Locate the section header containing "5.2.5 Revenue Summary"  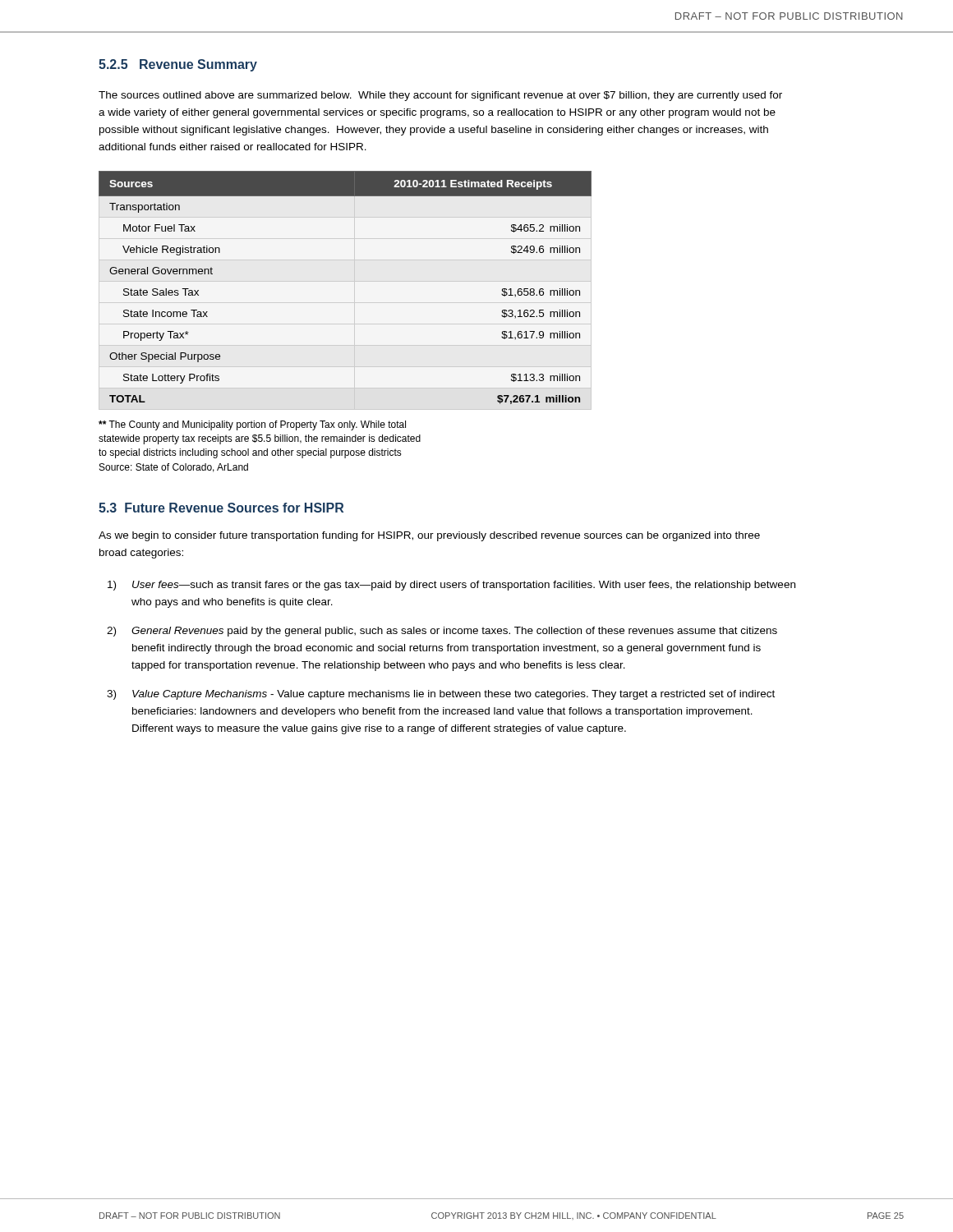(x=178, y=64)
